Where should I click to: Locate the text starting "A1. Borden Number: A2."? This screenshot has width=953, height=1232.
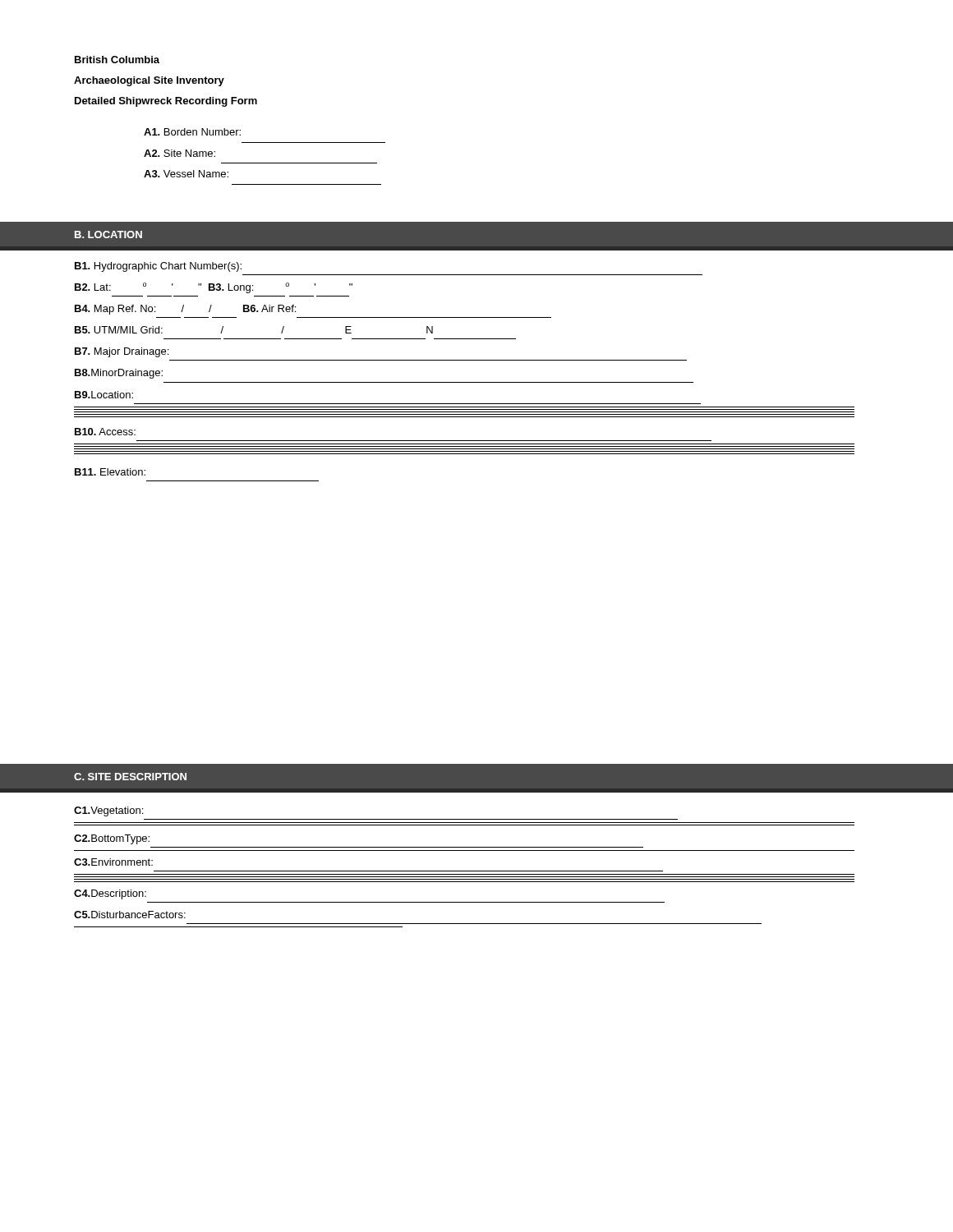tap(265, 153)
